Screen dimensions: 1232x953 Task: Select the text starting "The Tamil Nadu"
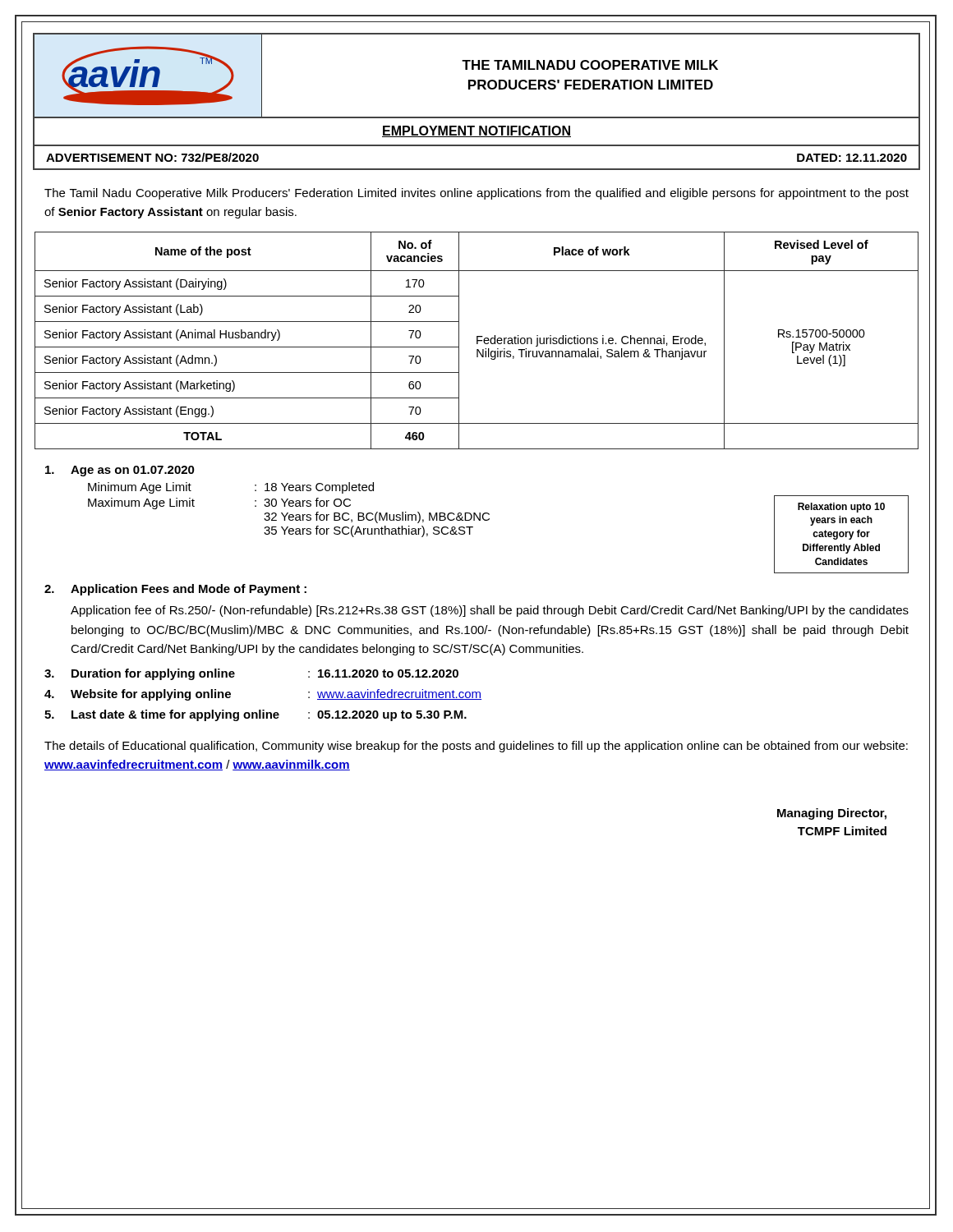476,202
